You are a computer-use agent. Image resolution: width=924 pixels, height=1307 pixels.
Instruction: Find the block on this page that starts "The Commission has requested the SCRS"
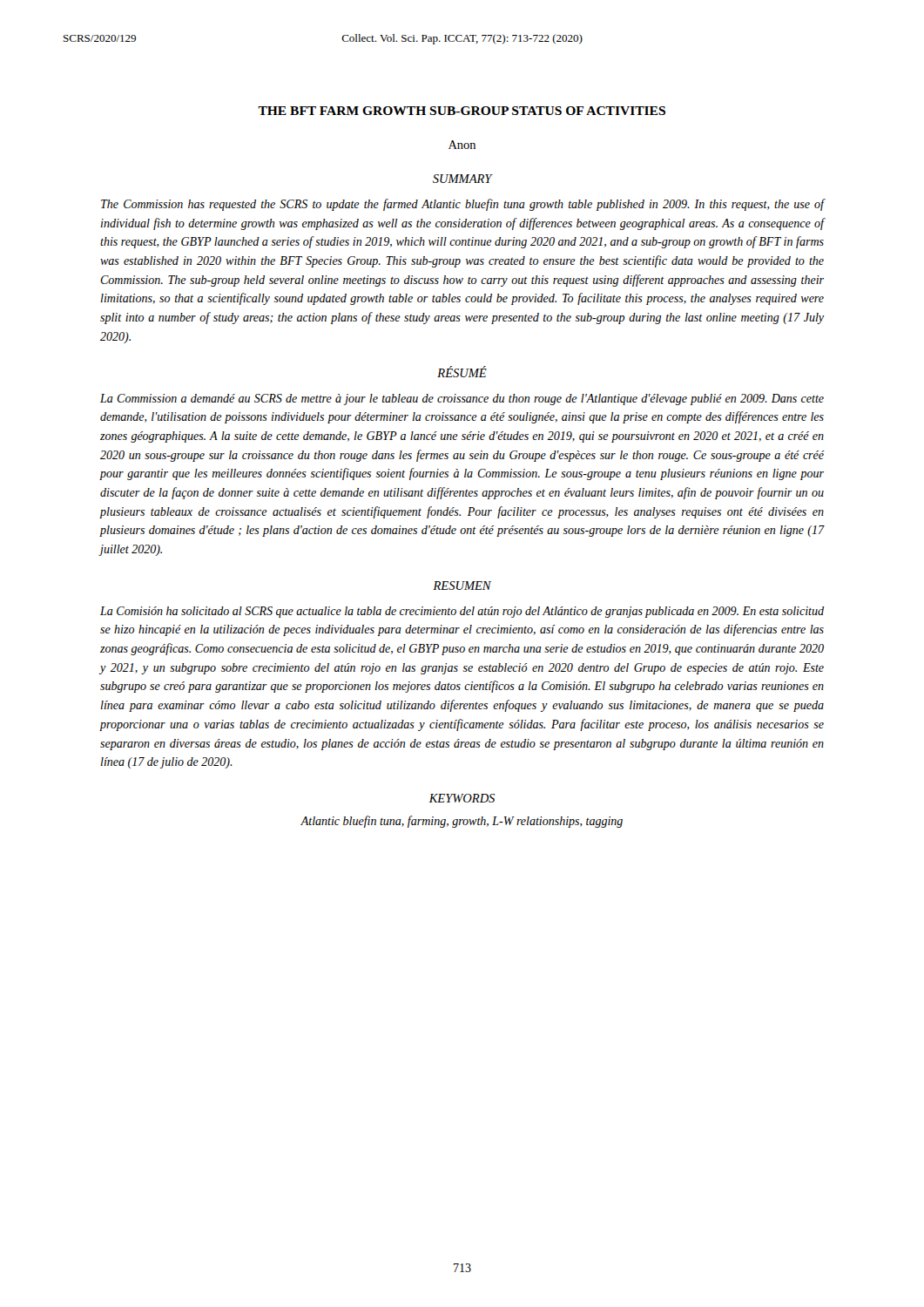click(462, 270)
